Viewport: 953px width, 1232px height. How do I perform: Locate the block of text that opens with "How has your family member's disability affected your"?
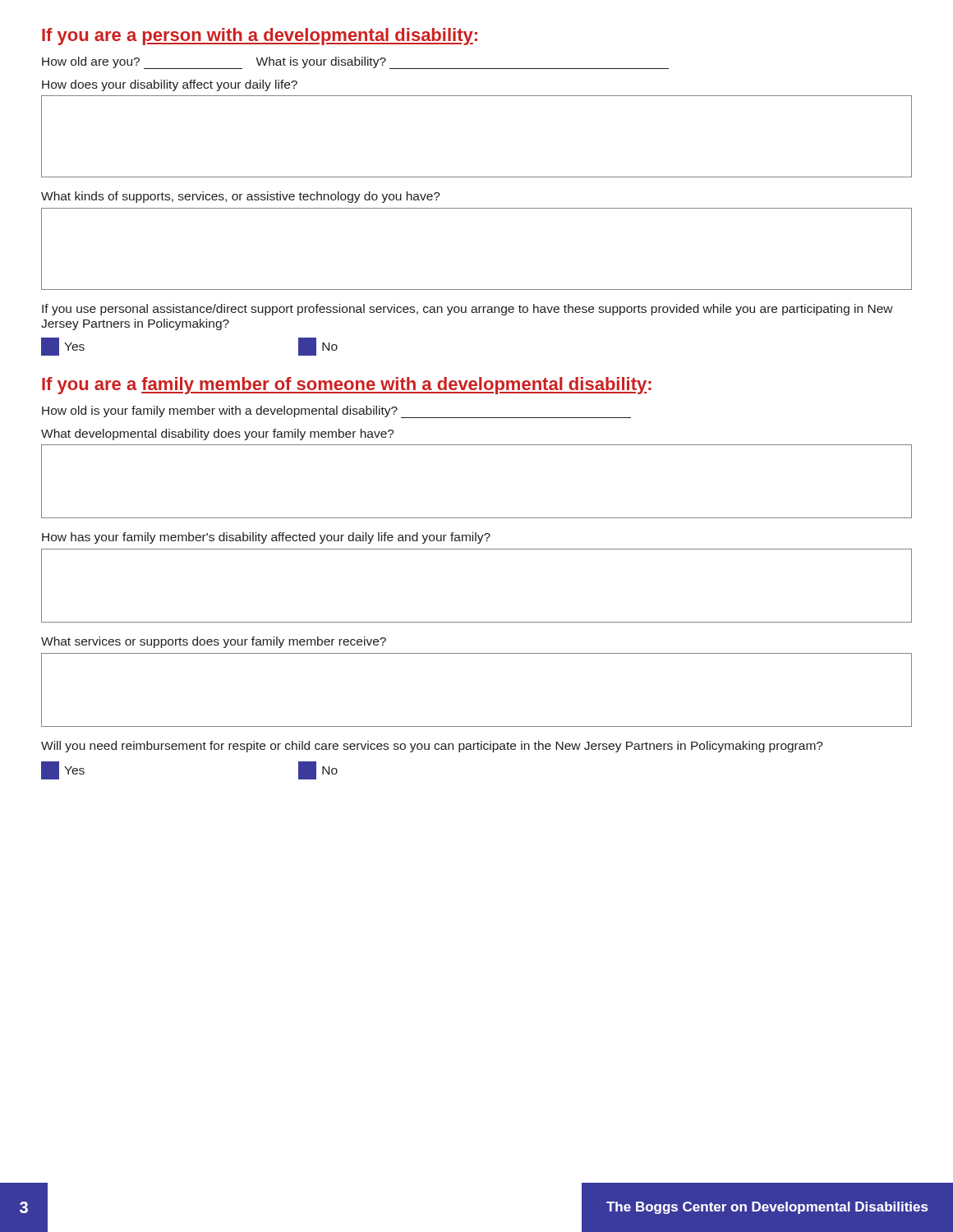266,537
